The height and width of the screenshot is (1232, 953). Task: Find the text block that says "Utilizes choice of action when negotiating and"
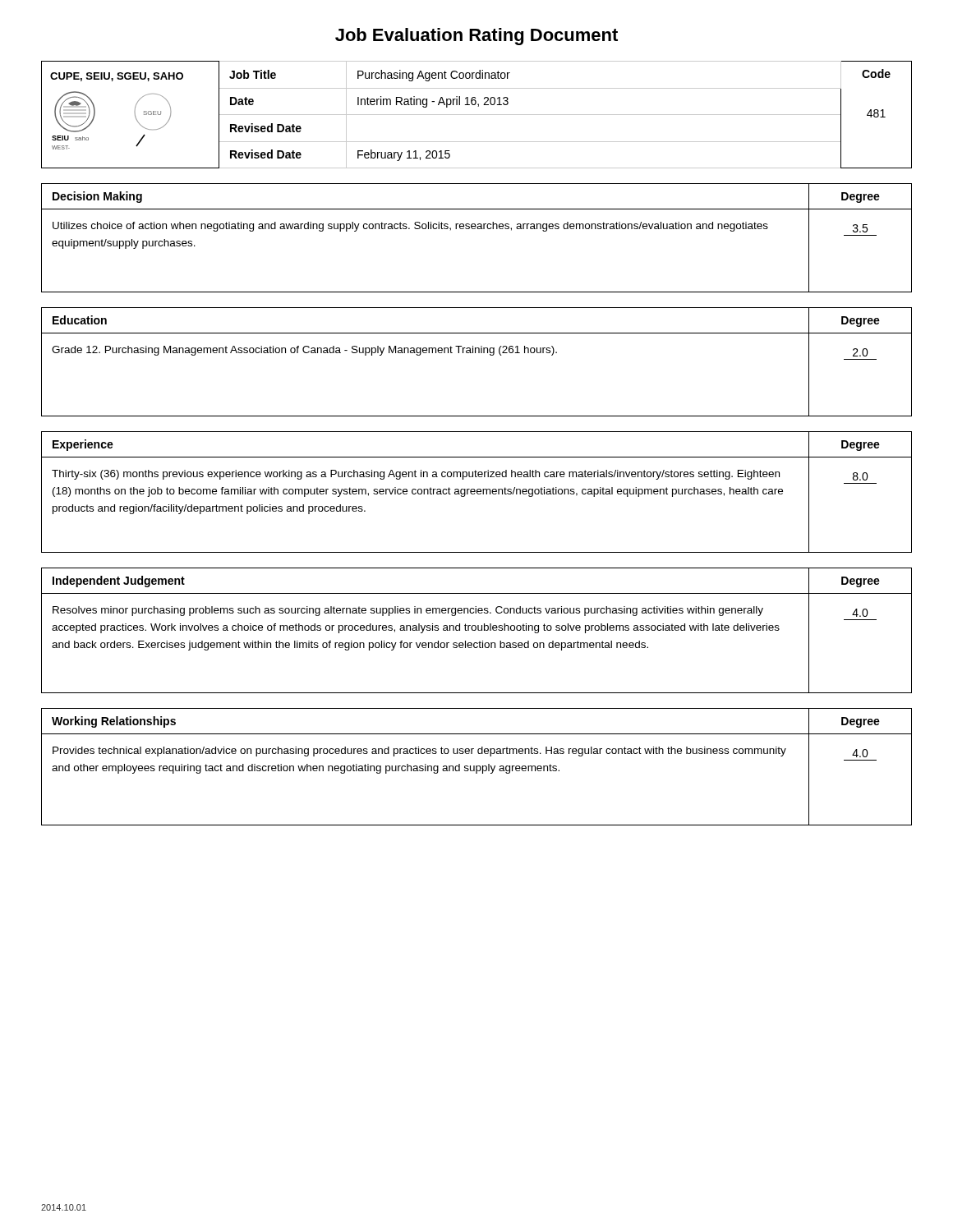point(410,234)
